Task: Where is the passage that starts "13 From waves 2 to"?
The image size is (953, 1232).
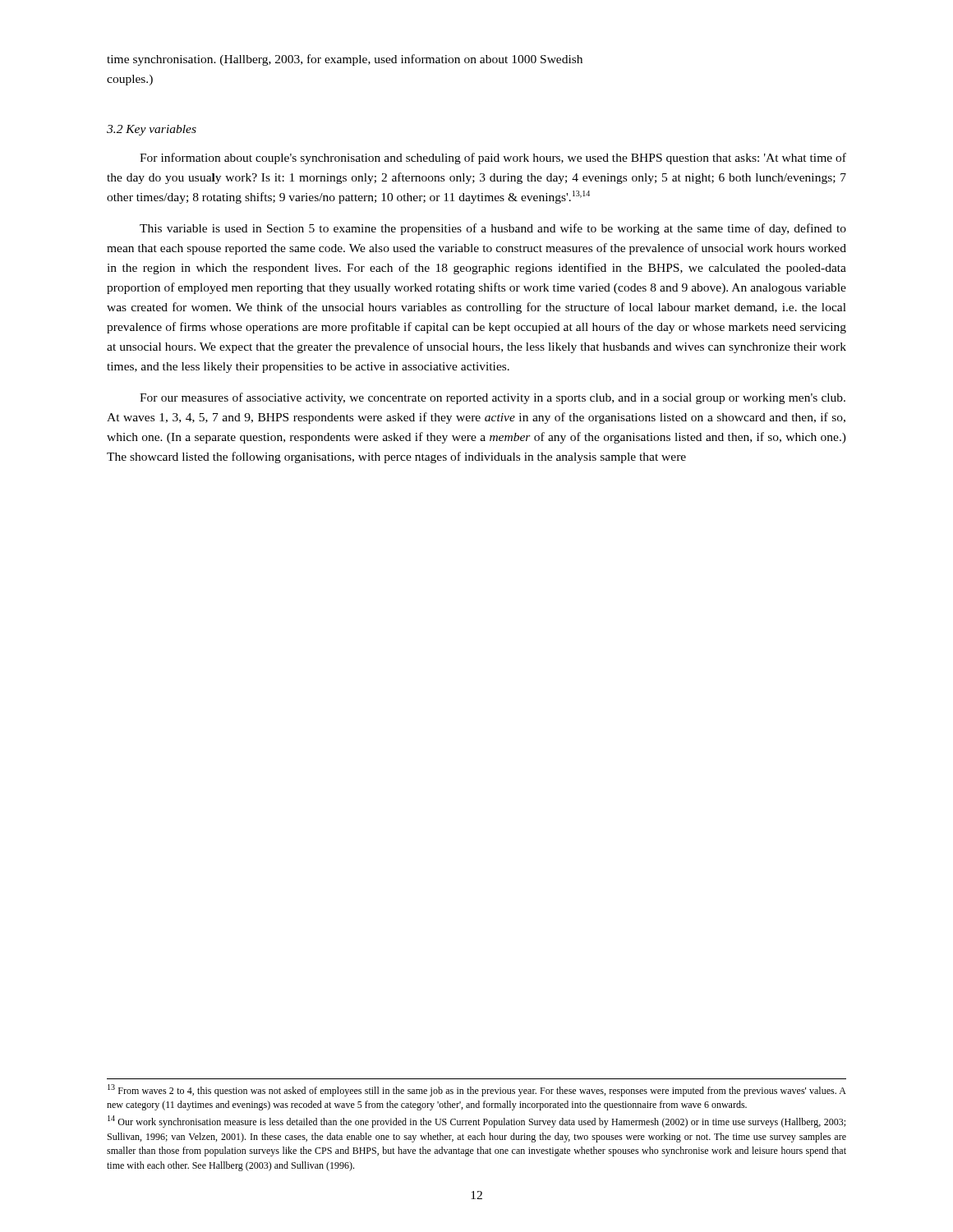Action: [x=476, y=1098]
